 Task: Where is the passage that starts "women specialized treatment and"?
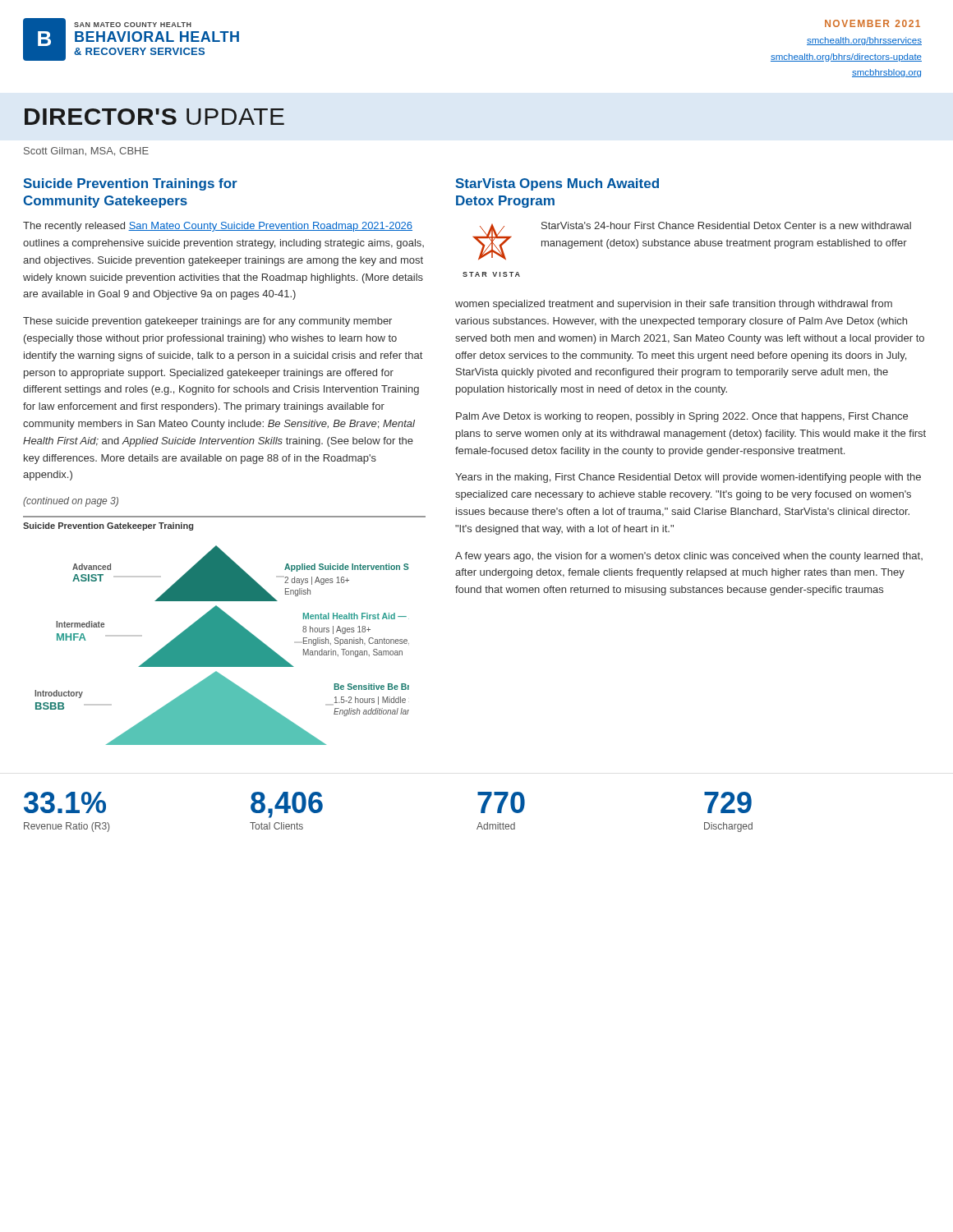(x=690, y=346)
